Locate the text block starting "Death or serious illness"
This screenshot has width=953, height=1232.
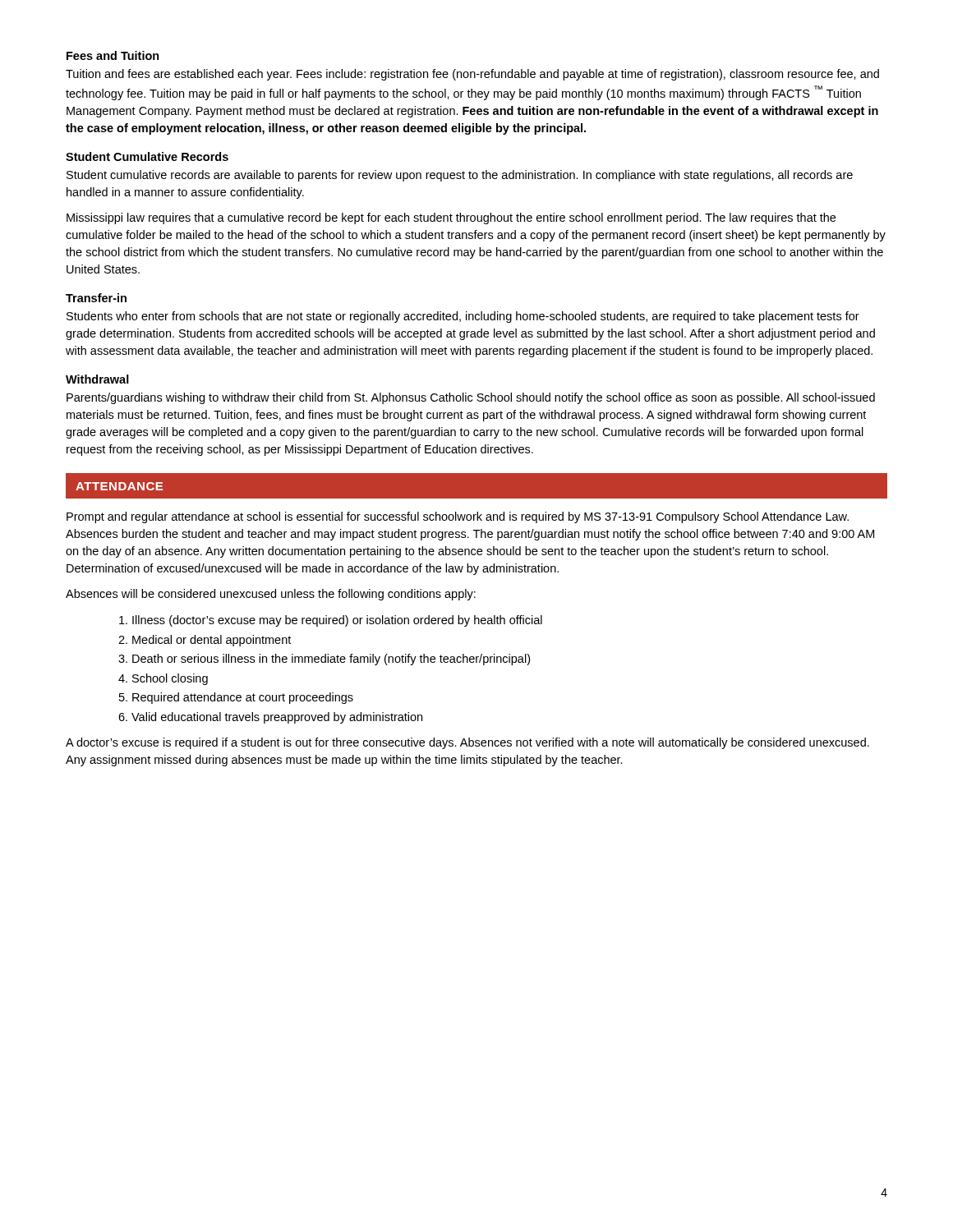(x=331, y=659)
